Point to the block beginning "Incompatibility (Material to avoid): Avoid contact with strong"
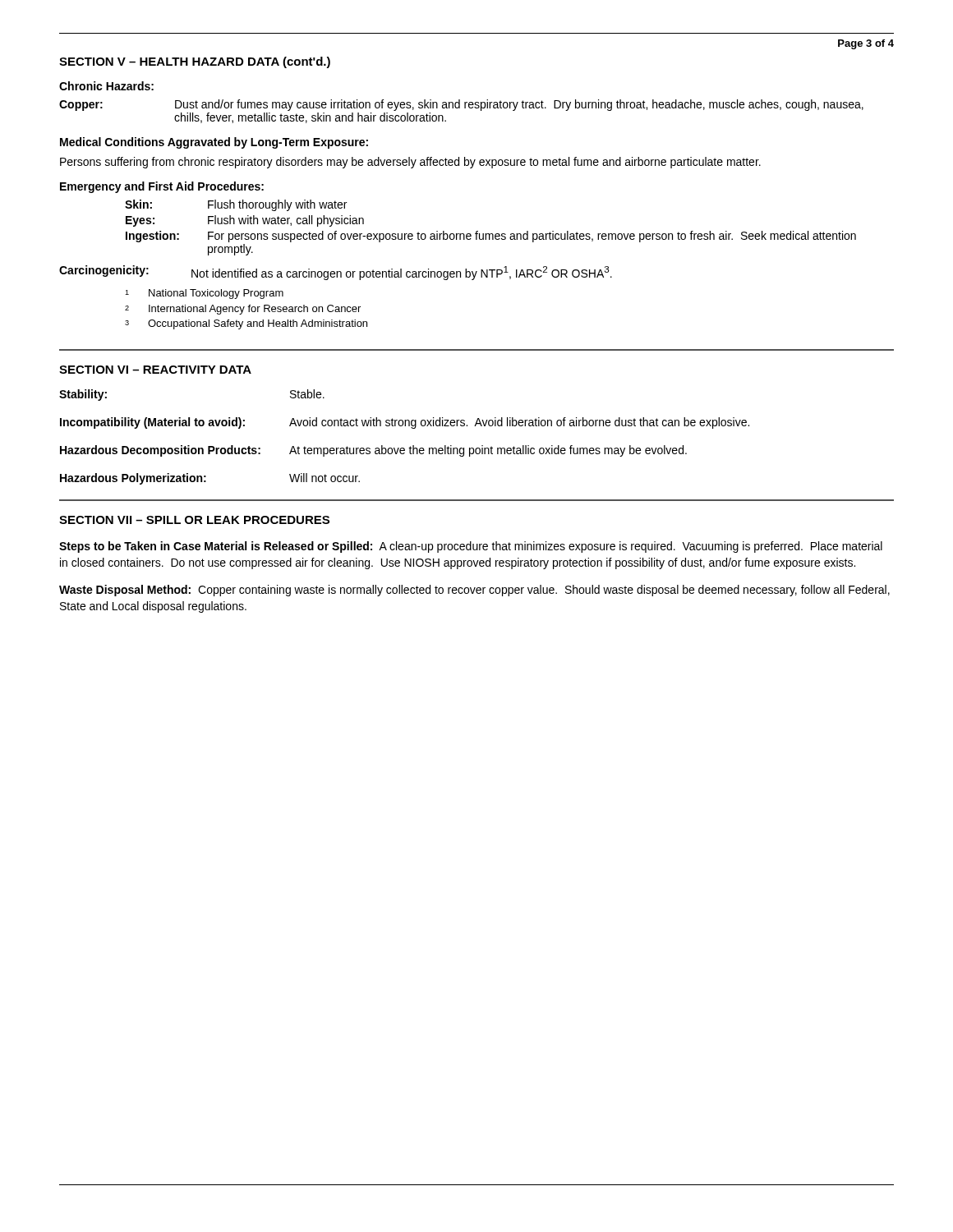Image resolution: width=953 pixels, height=1232 pixels. (x=476, y=422)
